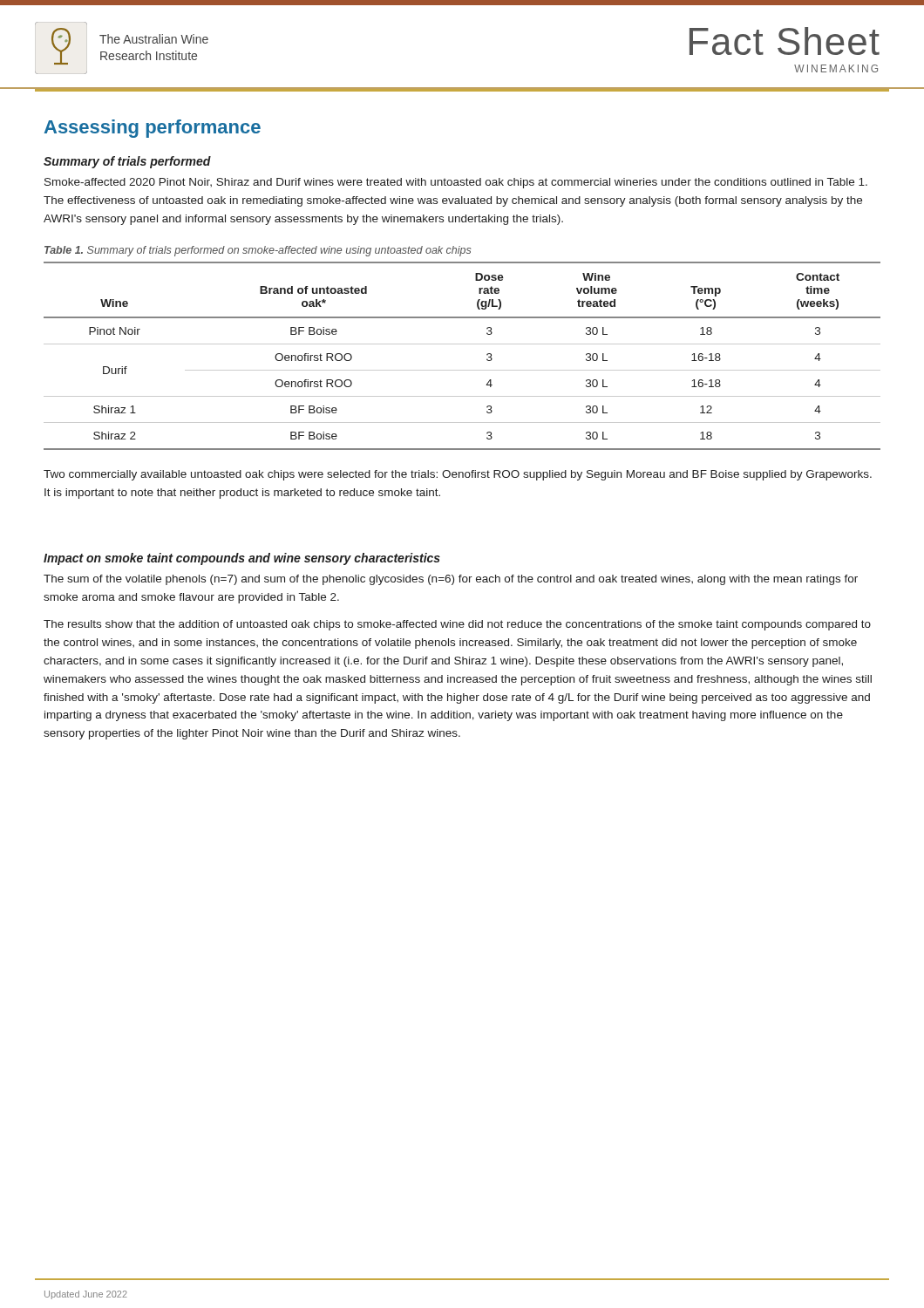Find the section header with the text "Impact on smoke taint compounds and wine"

tap(242, 558)
